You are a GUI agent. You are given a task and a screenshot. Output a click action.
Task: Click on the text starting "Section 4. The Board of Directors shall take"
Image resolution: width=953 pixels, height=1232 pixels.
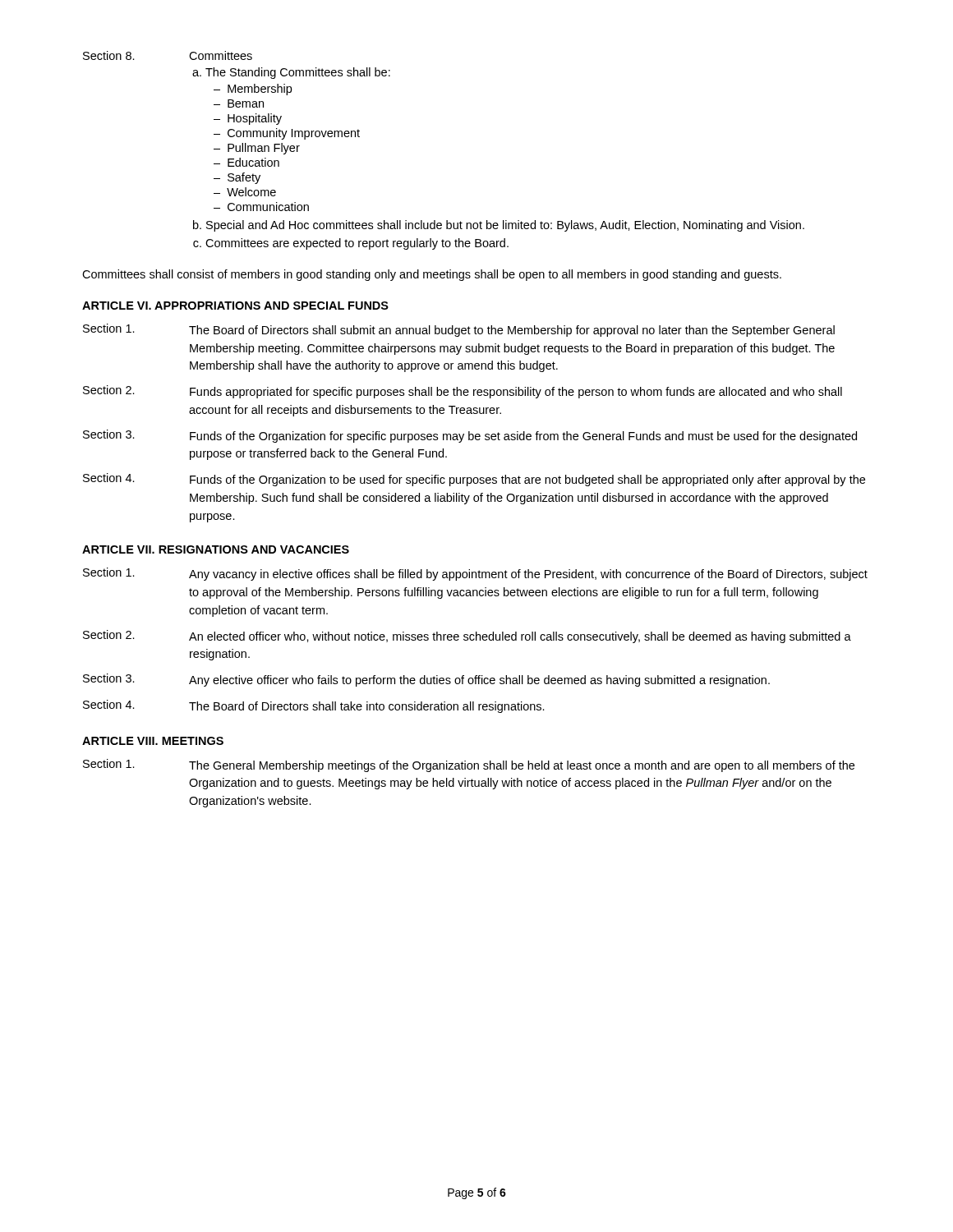click(476, 707)
